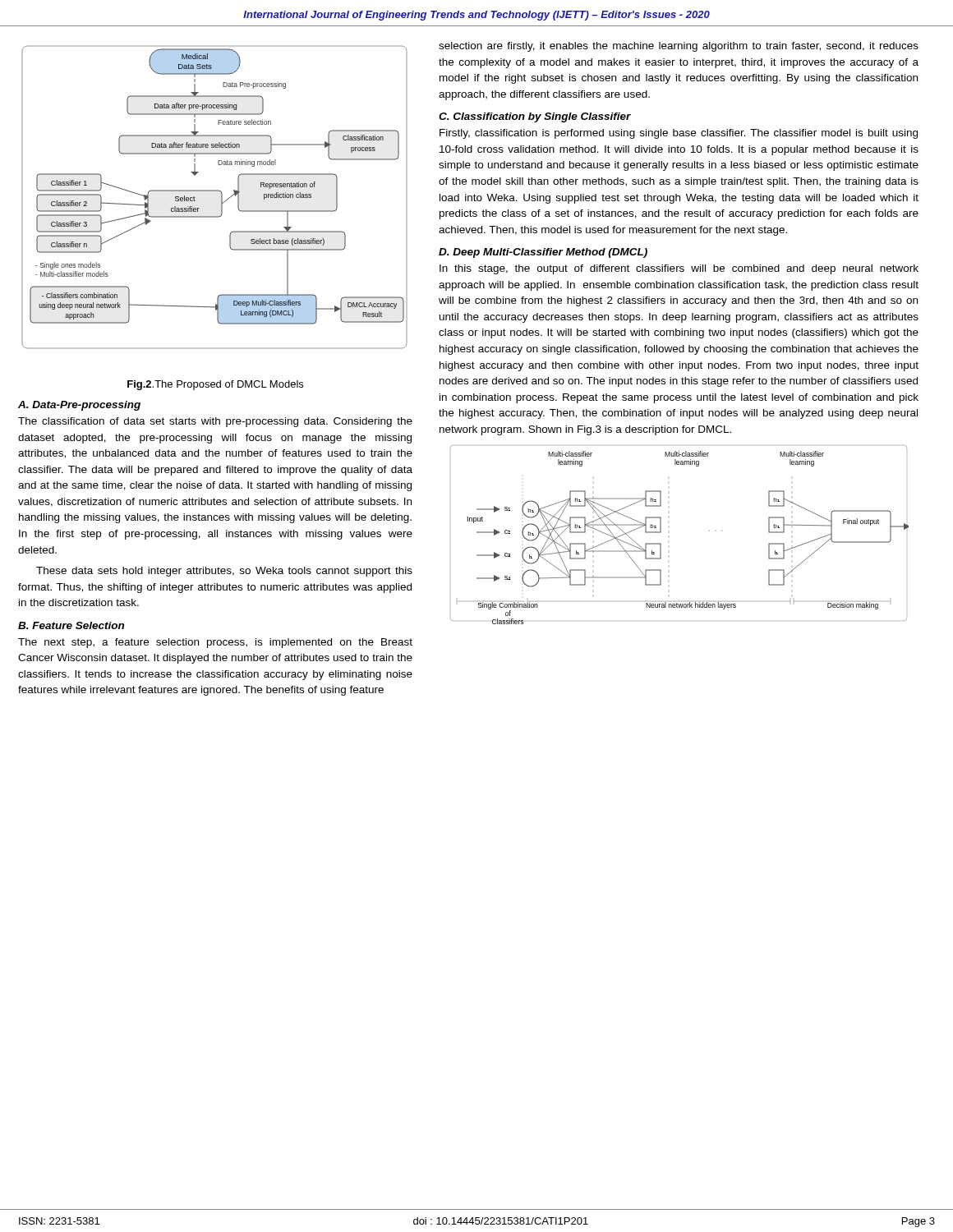The width and height of the screenshot is (953, 1232).
Task: Where does it say "B. Feature Selection"?
Action: point(71,625)
